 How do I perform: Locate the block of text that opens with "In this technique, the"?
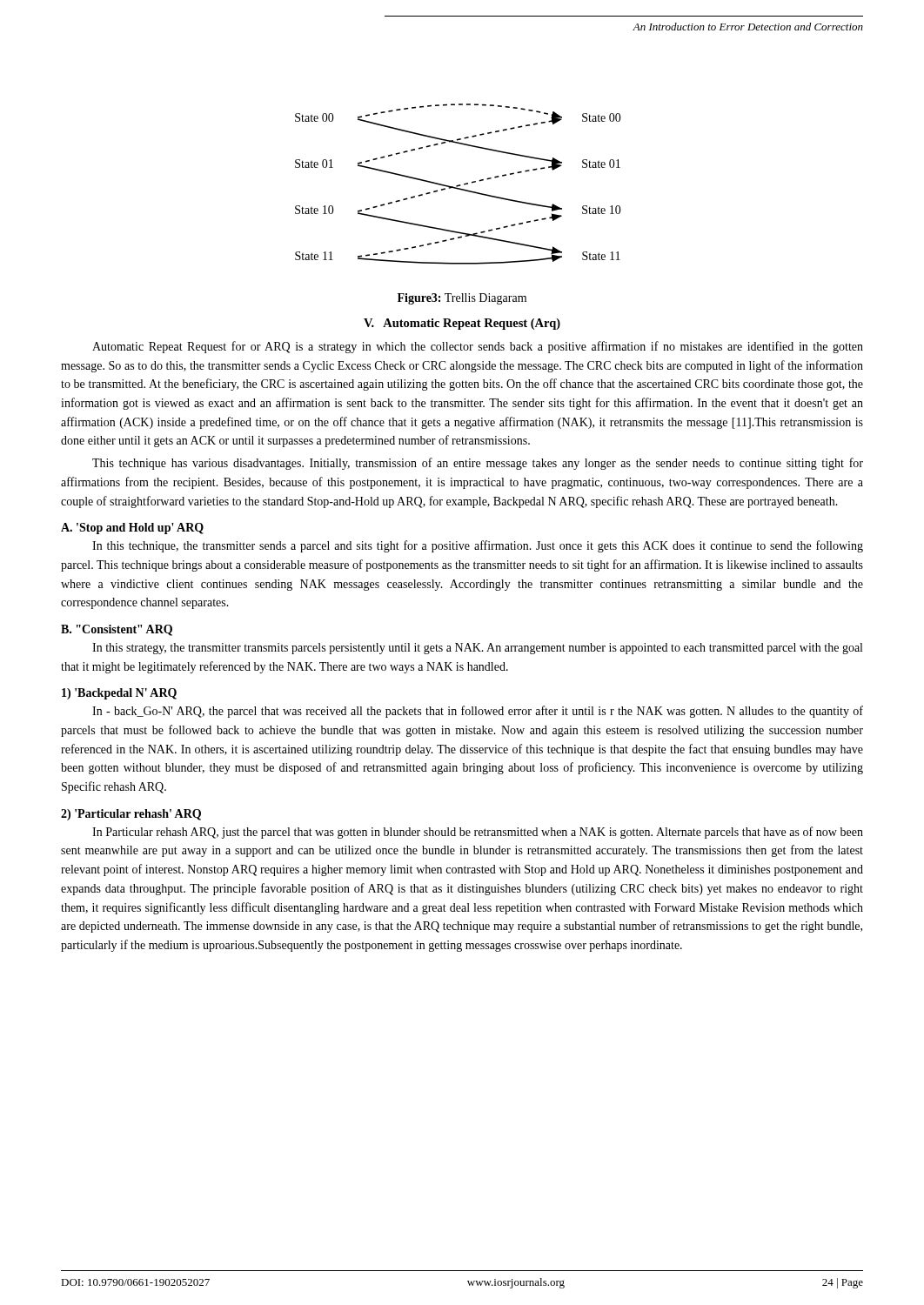[x=462, y=574]
